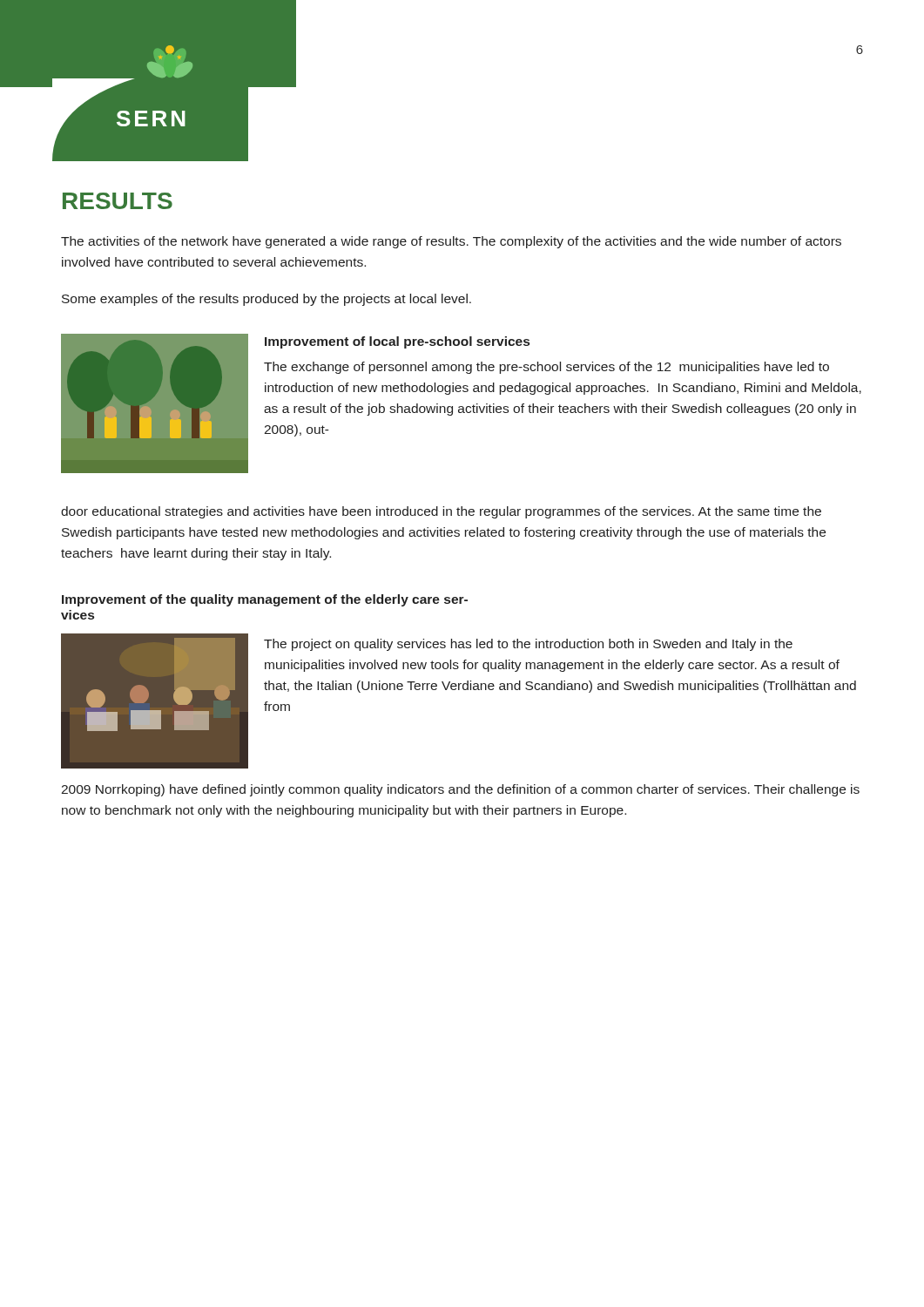
Task: Navigate to the block starting "The exchange of personnel among the pre-school services"
Action: coord(563,398)
